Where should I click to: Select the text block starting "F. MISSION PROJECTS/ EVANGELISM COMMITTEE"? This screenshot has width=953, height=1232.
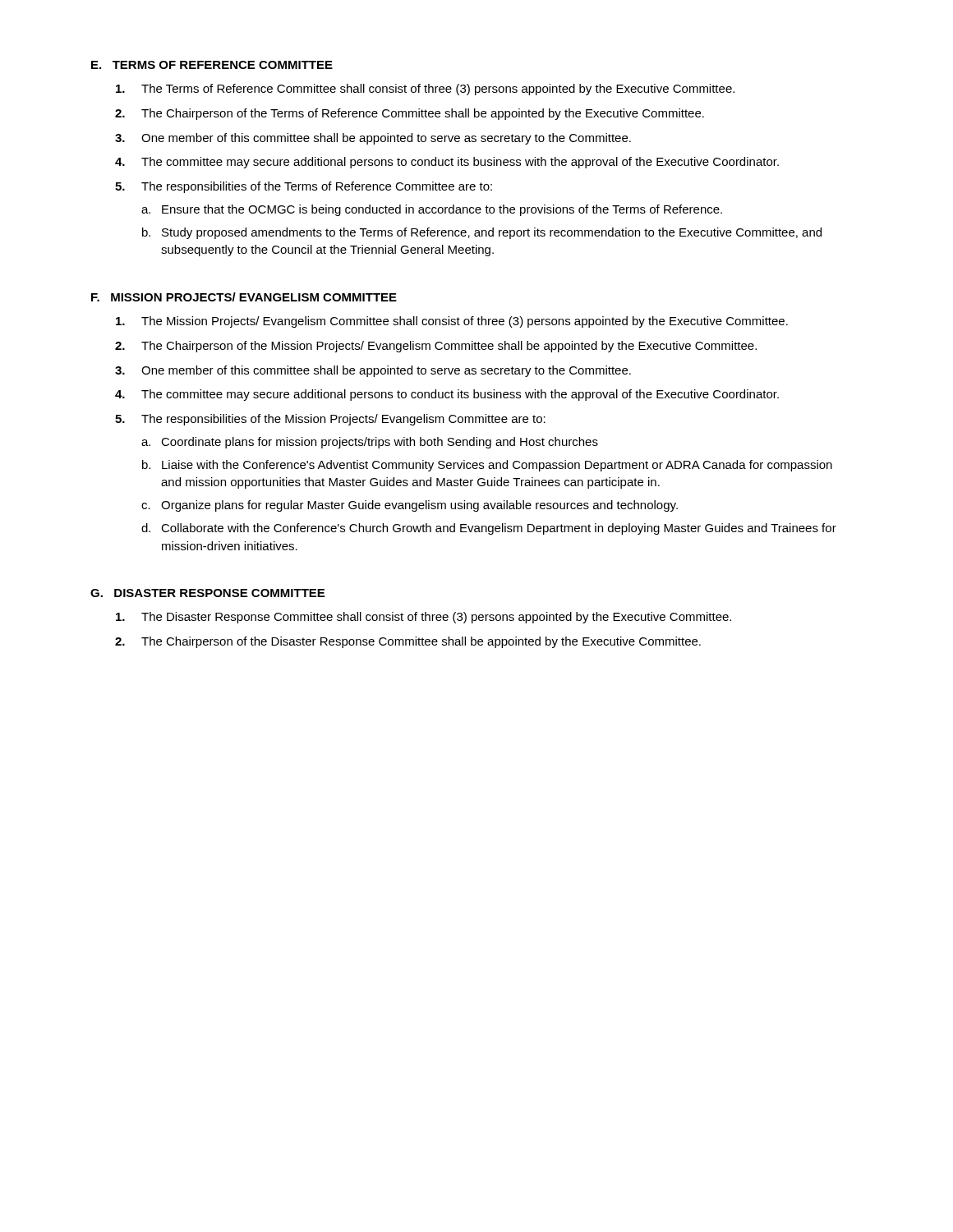click(244, 297)
